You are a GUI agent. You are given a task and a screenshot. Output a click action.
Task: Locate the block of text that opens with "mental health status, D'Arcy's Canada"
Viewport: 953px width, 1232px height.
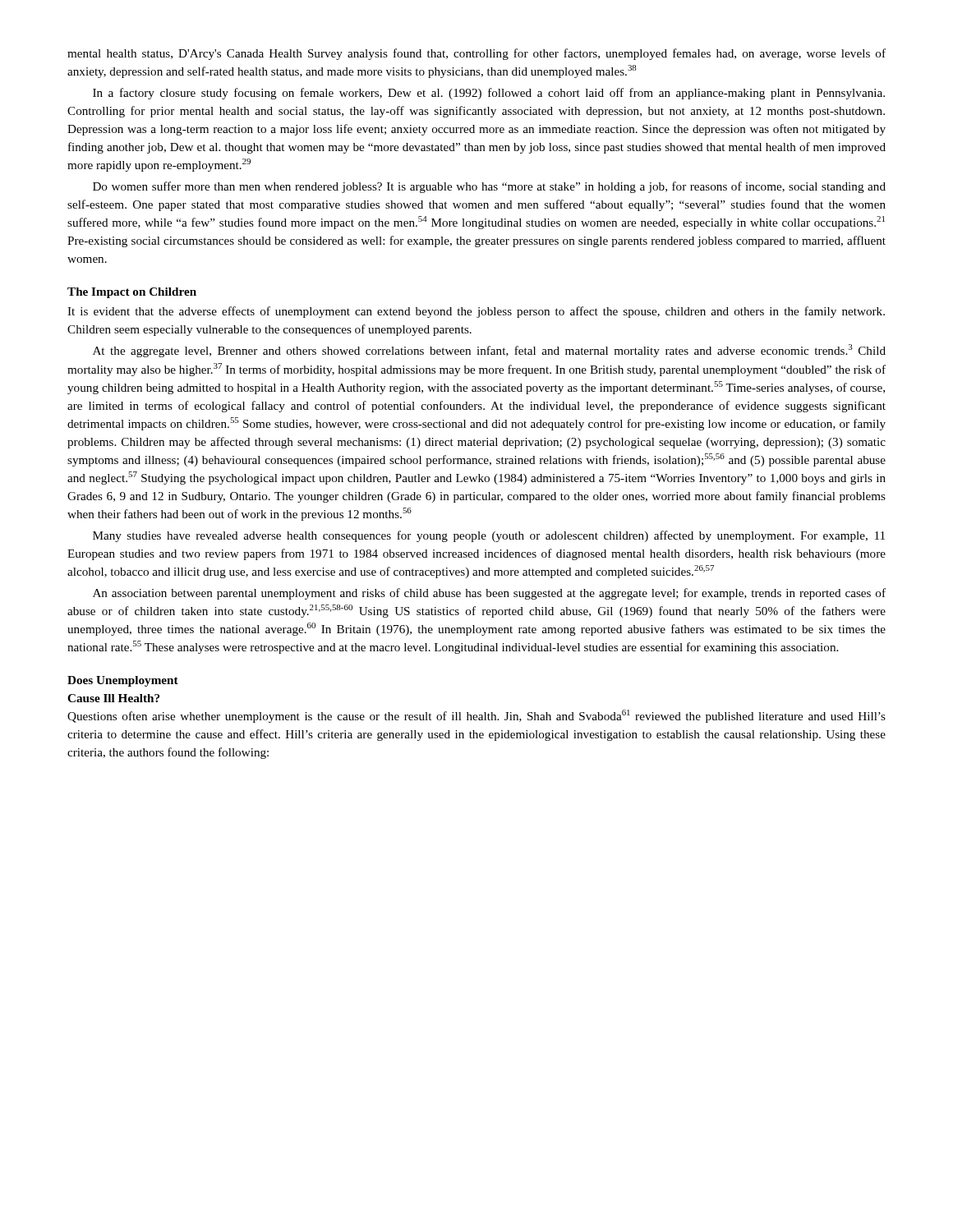[476, 62]
